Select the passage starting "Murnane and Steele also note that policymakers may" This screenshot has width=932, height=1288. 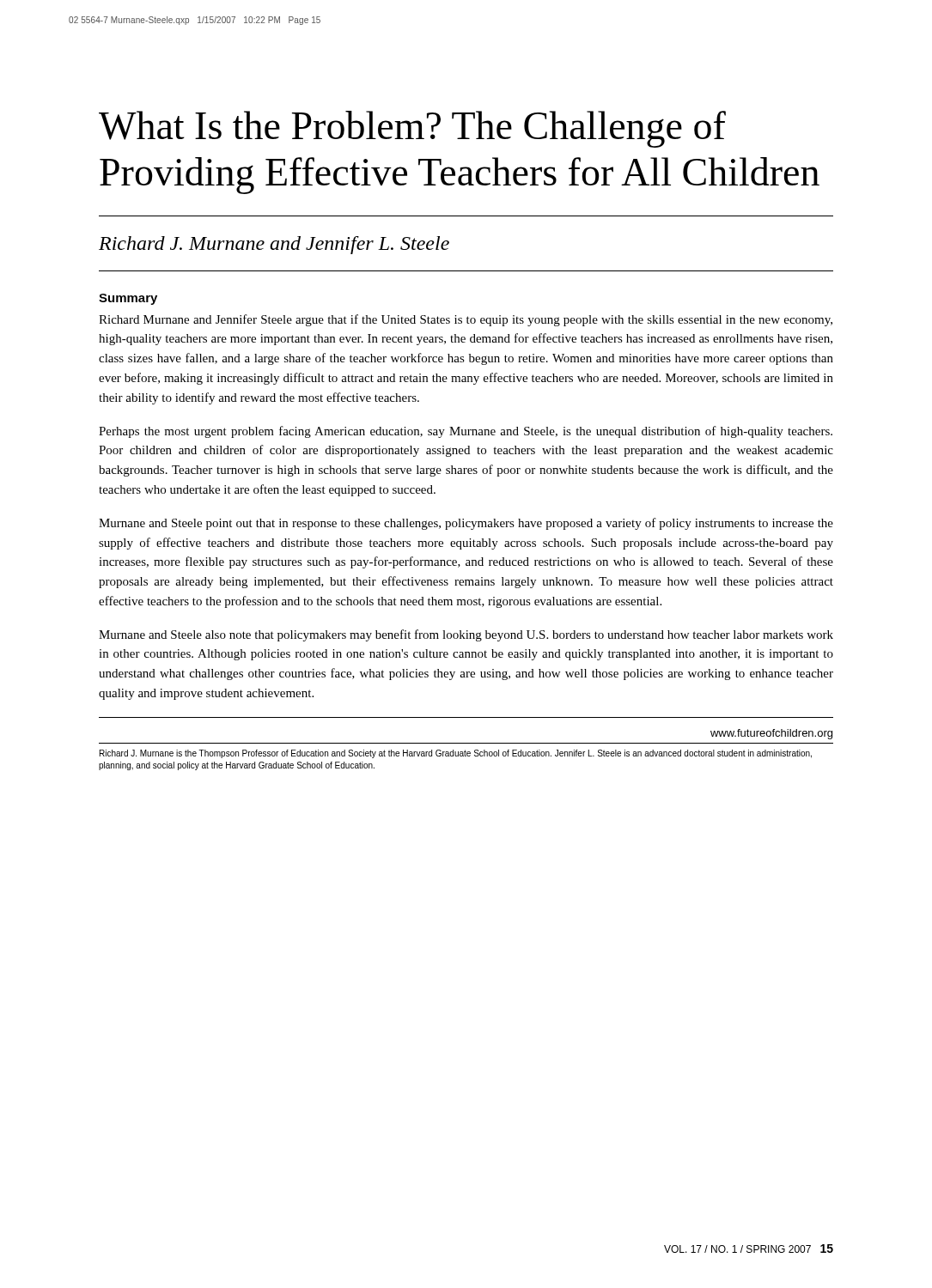coord(466,664)
